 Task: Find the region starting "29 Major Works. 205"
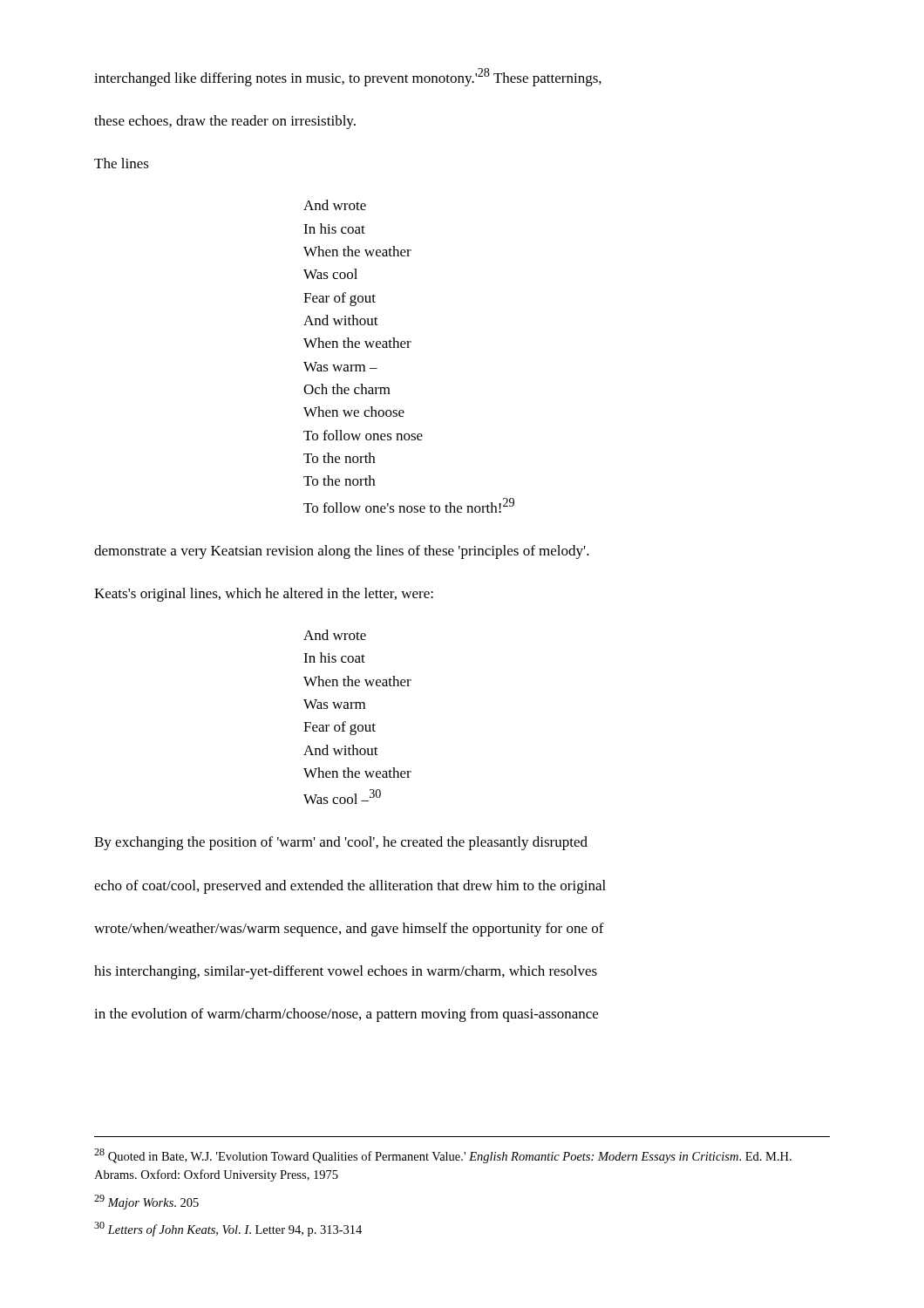tap(147, 1200)
